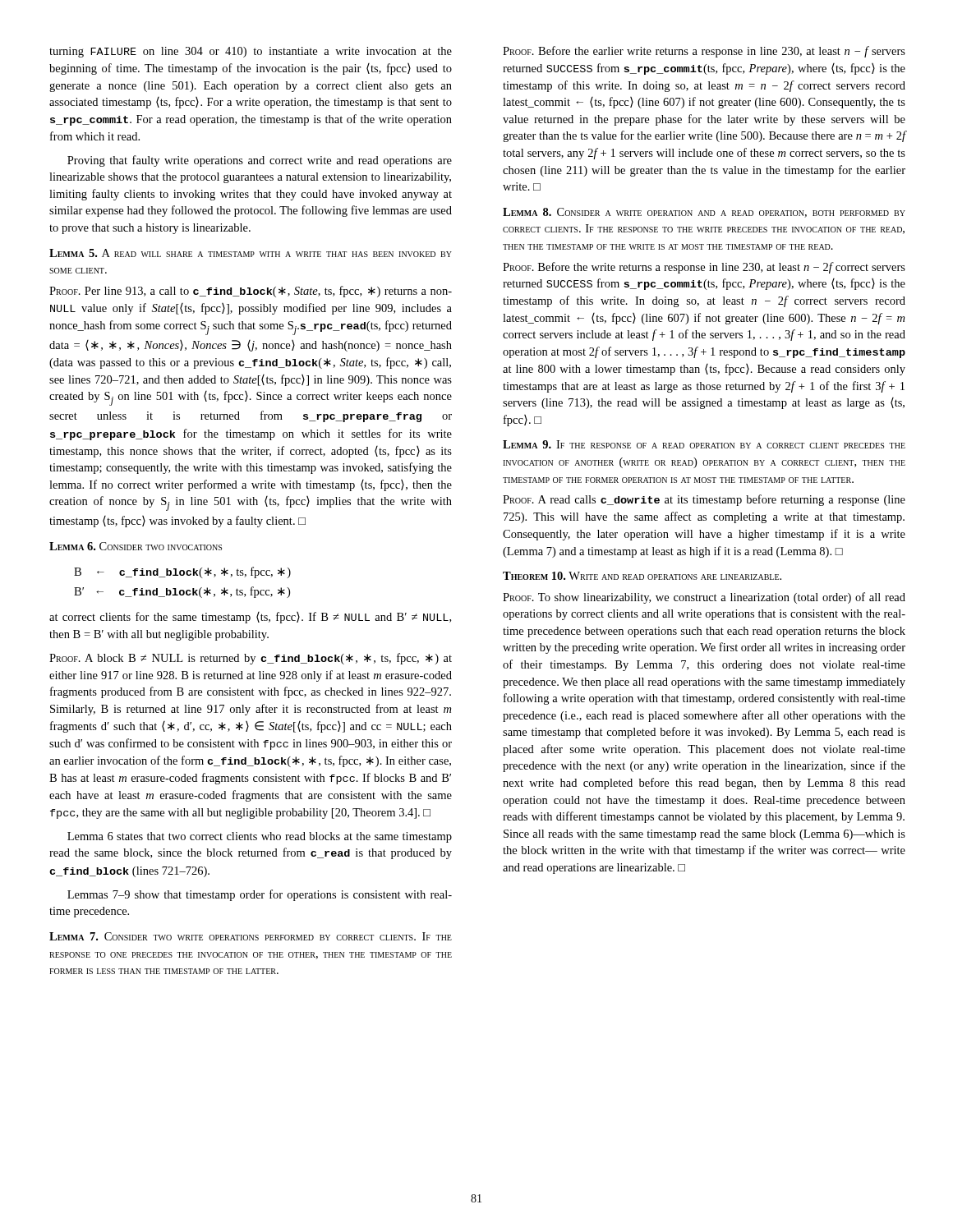
Task: Find the region starting "Lemma 5. A read will share"
Action: click(x=251, y=261)
